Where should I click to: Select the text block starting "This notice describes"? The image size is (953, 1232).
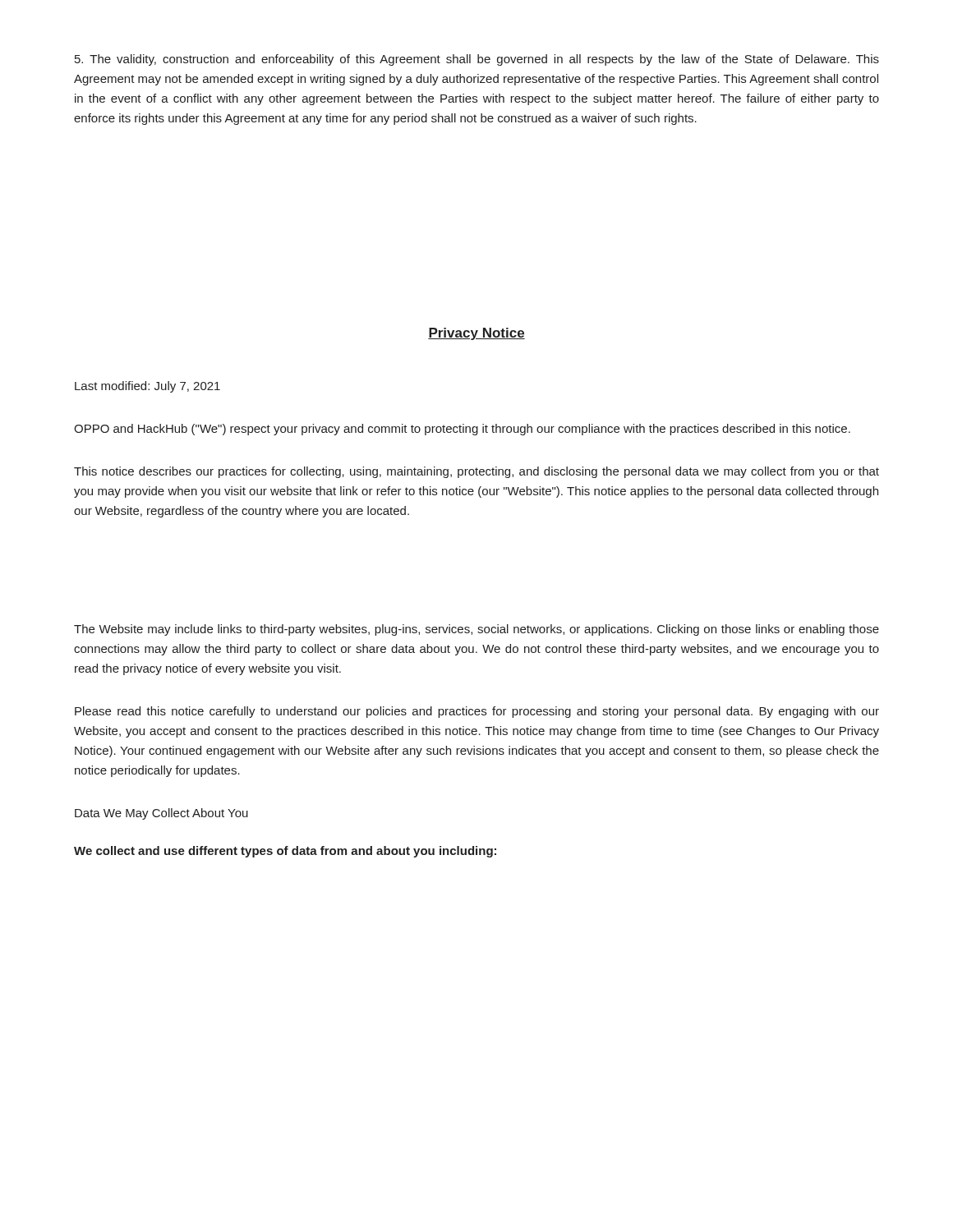pos(476,491)
